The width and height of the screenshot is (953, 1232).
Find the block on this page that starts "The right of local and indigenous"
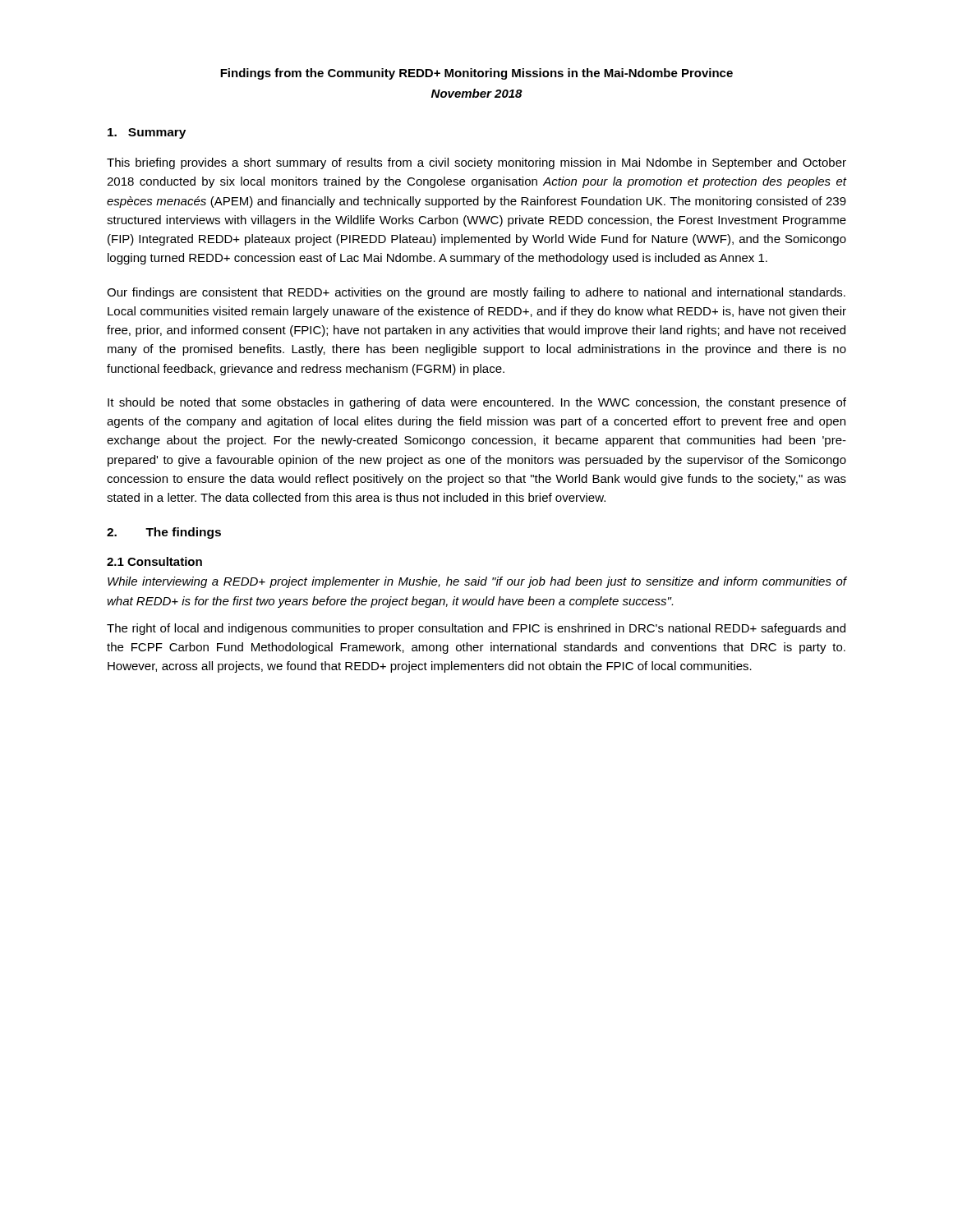pyautogui.click(x=476, y=647)
